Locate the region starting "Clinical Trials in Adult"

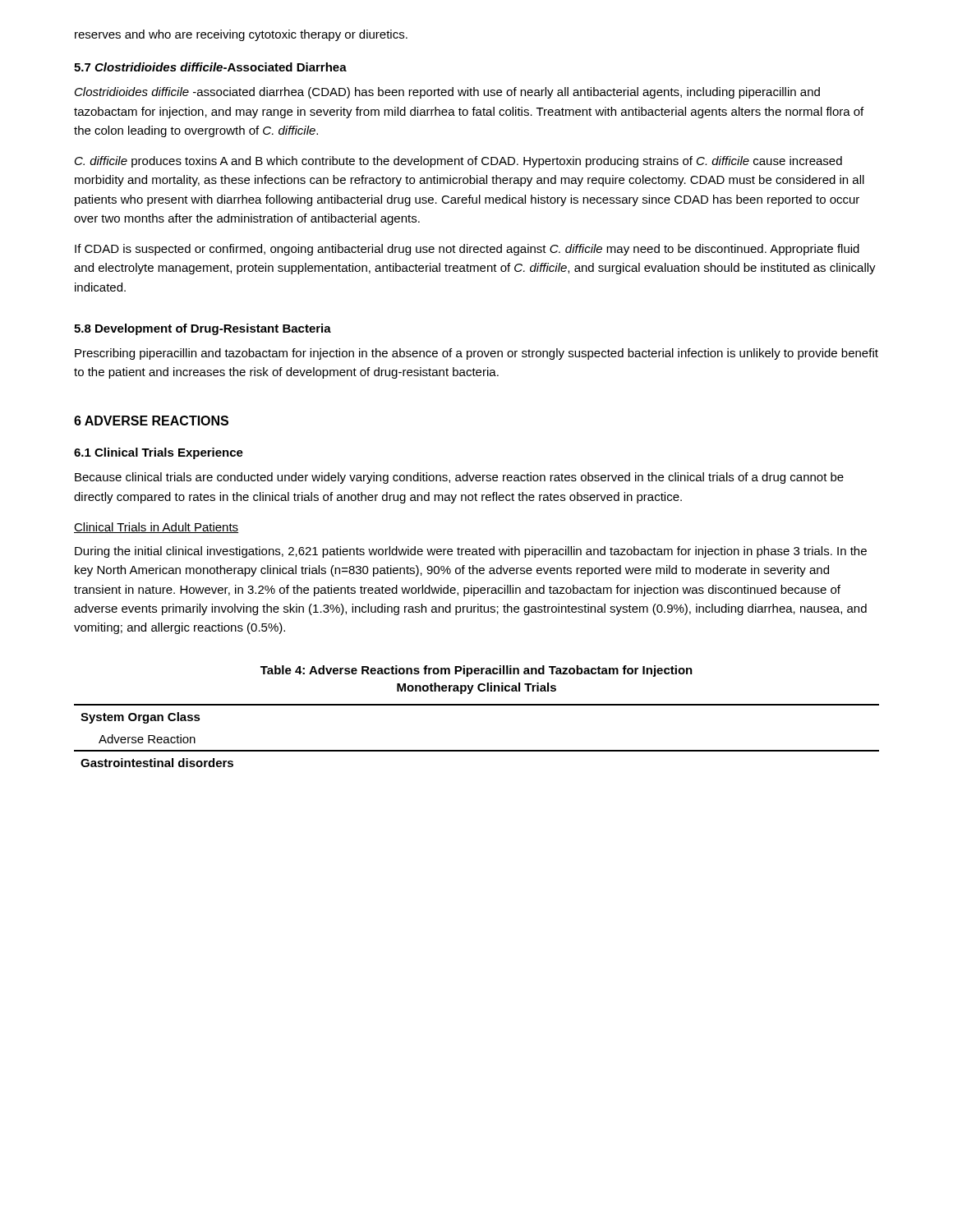pyautogui.click(x=156, y=527)
